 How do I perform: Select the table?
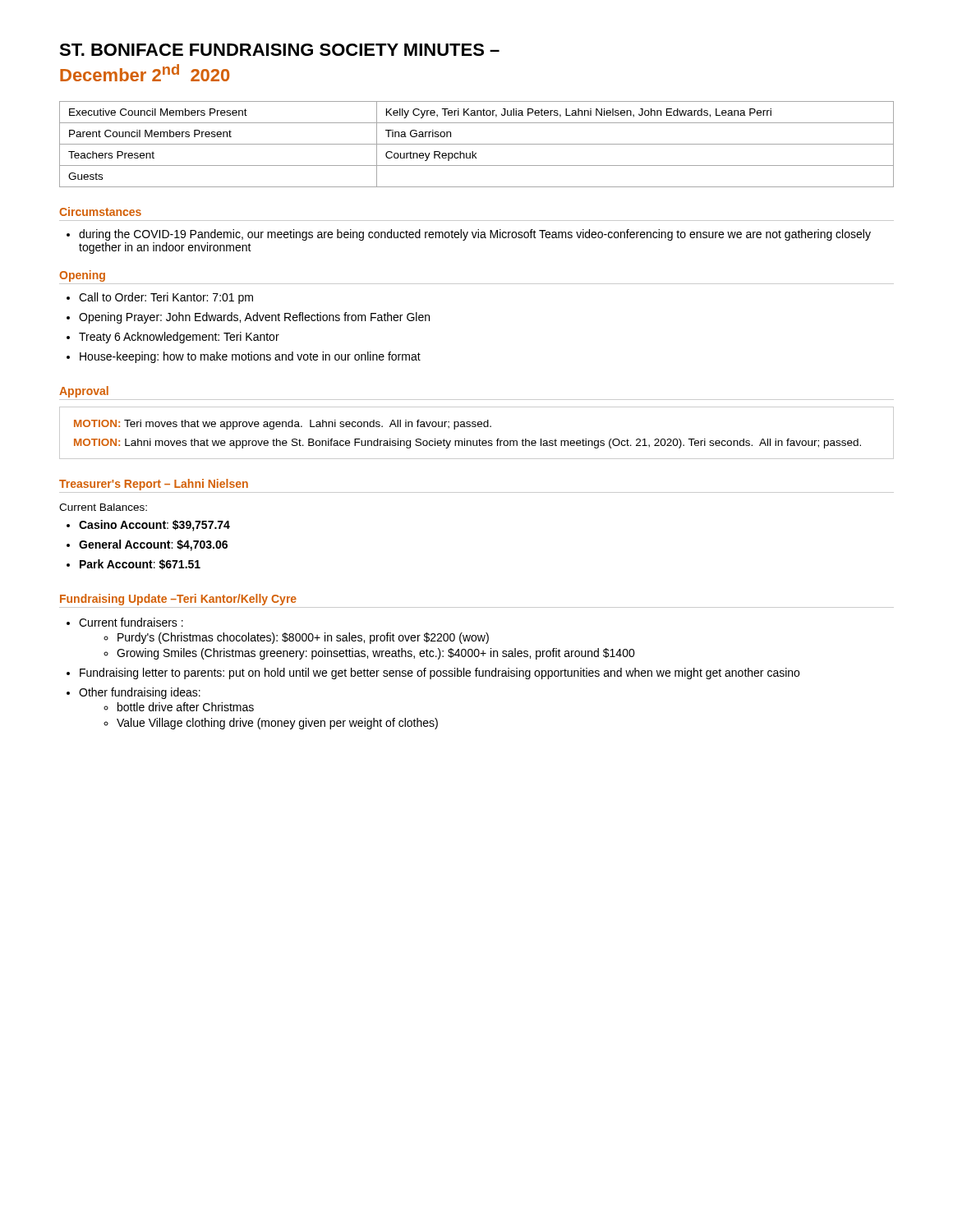pos(476,144)
